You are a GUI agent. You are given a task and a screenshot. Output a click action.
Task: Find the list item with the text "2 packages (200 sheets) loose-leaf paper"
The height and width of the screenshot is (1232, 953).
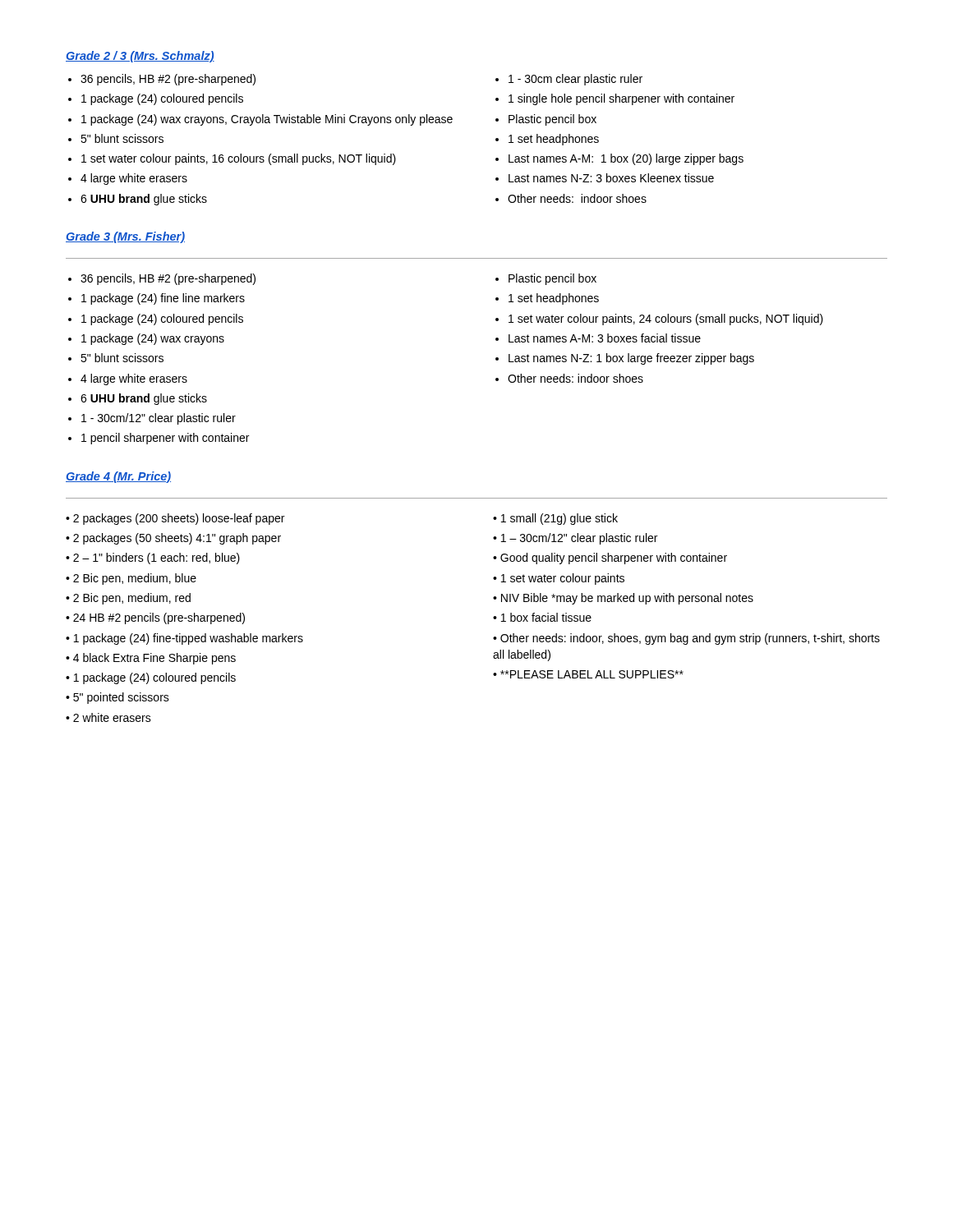pyautogui.click(x=179, y=518)
